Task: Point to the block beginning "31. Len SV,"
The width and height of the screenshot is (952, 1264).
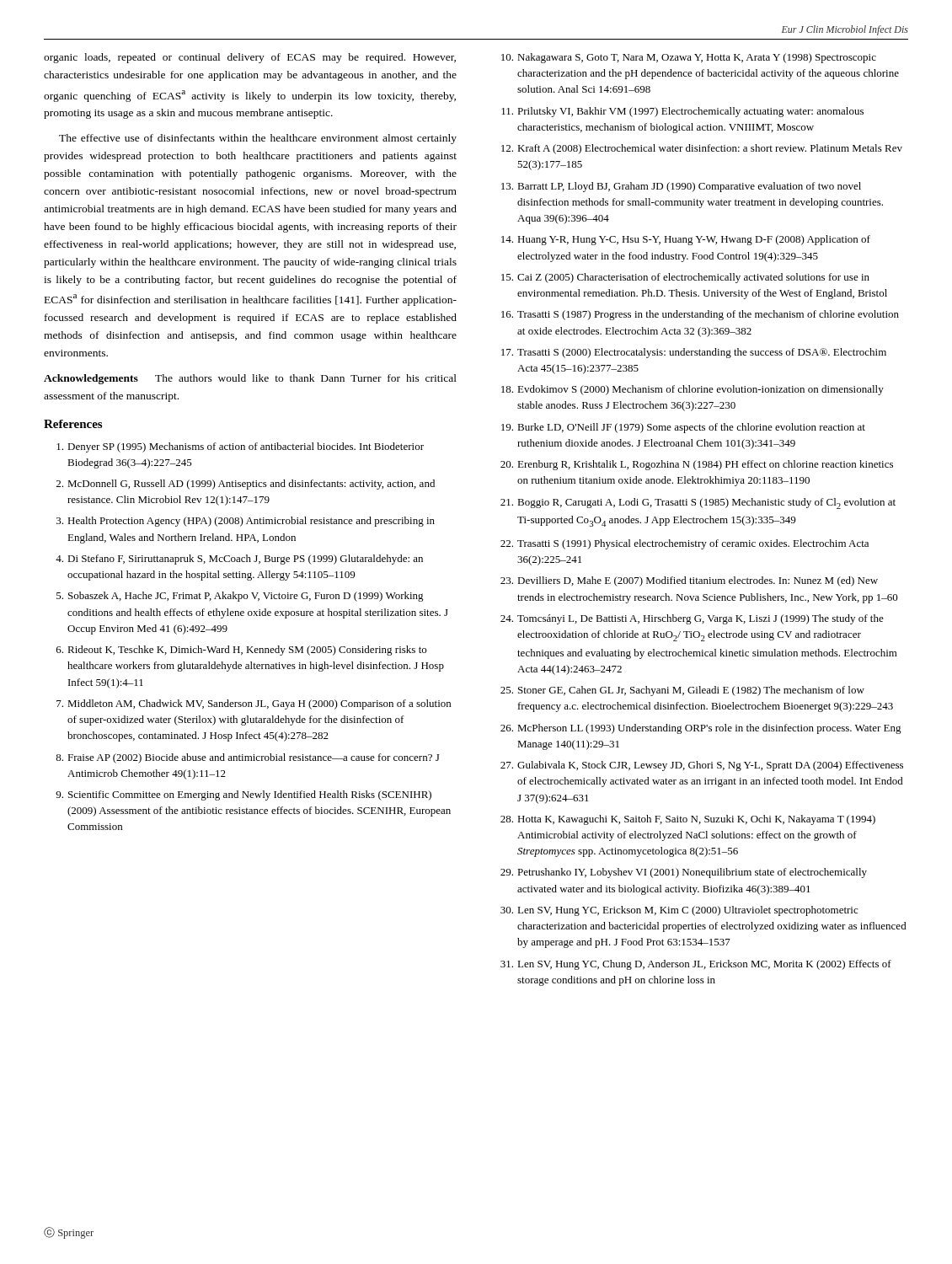Action: (x=700, y=971)
